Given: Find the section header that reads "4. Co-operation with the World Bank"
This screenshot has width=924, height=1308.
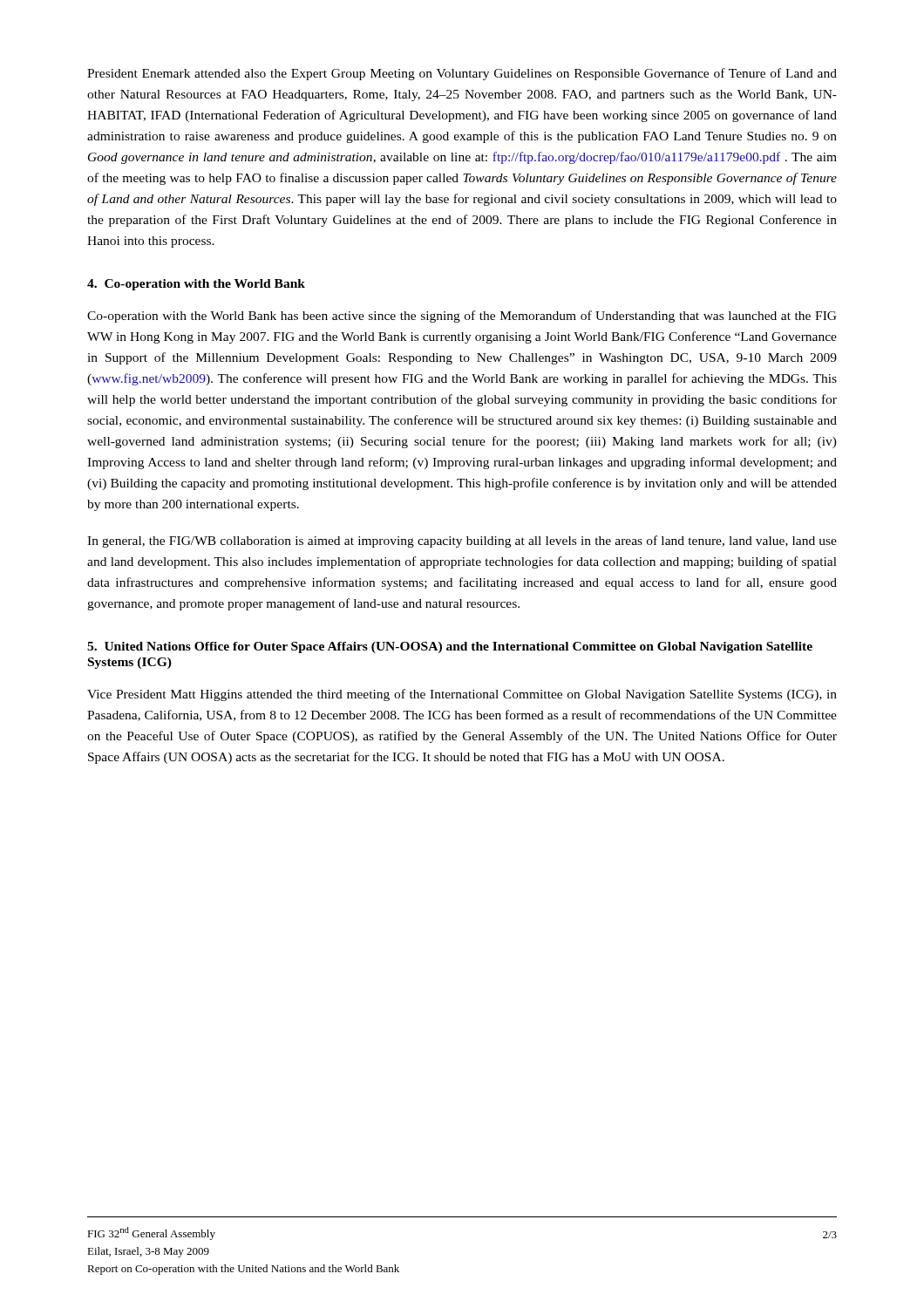Looking at the screenshot, I should coord(196,283).
